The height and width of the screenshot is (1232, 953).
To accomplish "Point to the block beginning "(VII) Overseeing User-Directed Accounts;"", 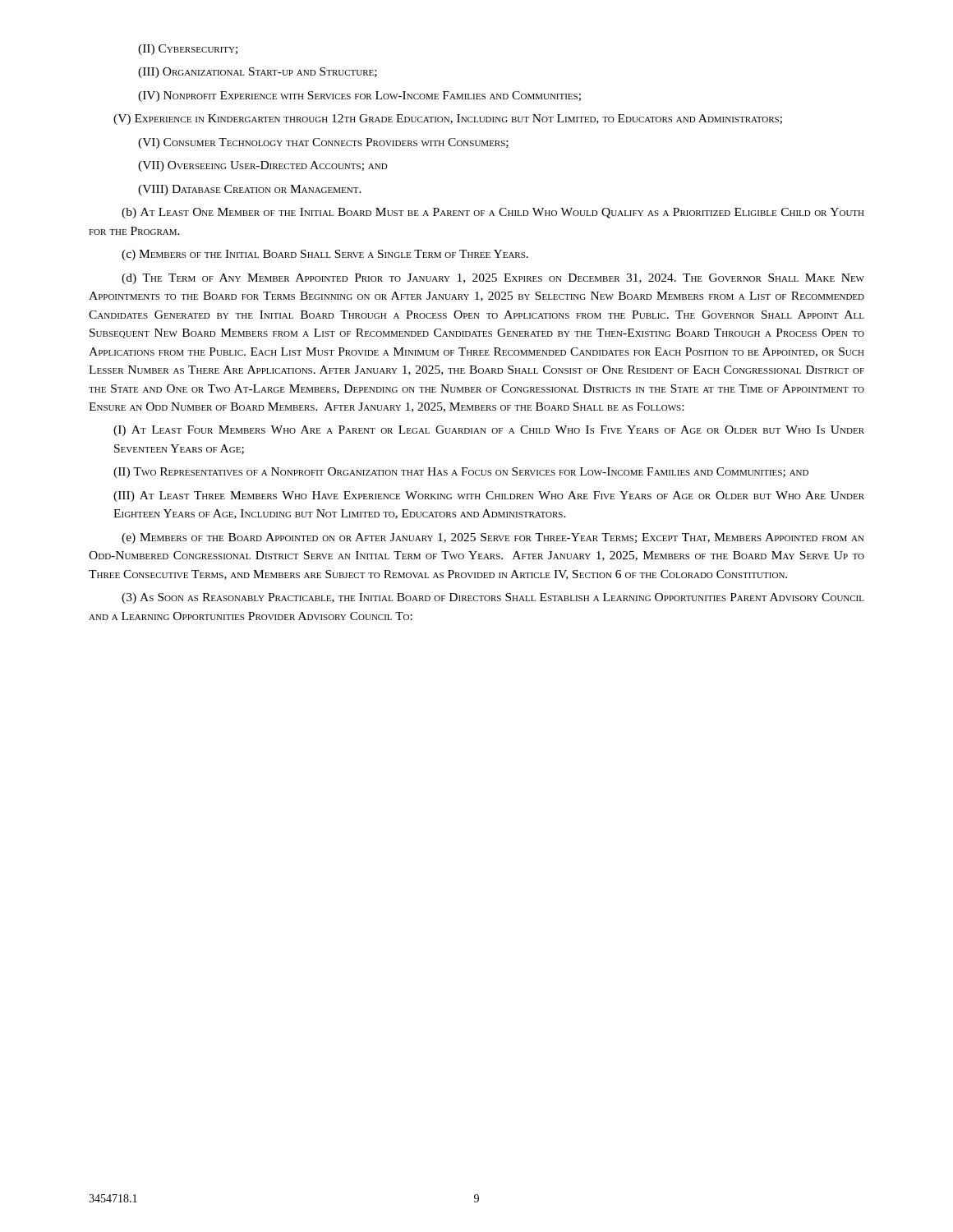I will [x=263, y=166].
